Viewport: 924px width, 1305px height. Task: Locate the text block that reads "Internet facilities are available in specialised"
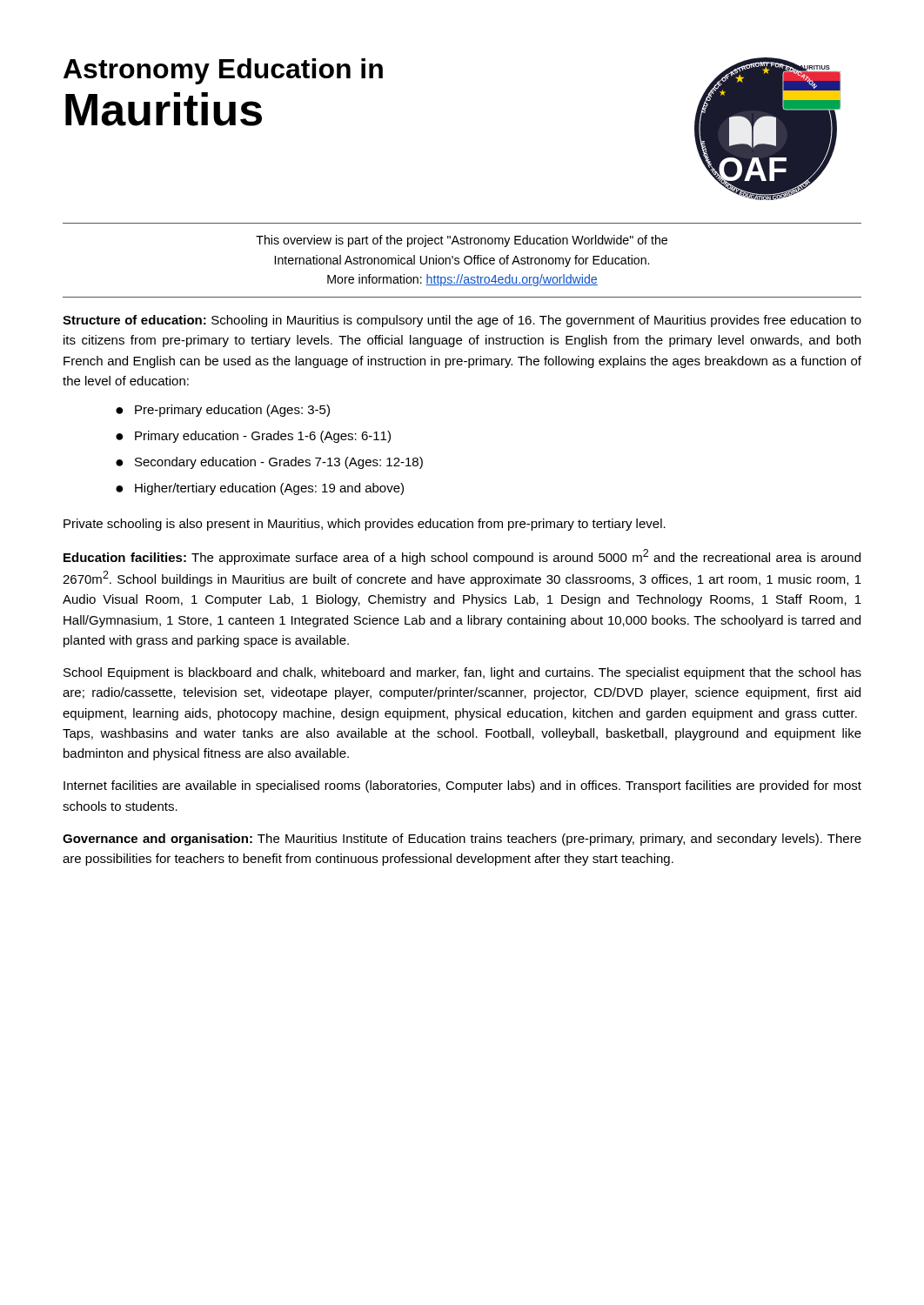pyautogui.click(x=462, y=796)
